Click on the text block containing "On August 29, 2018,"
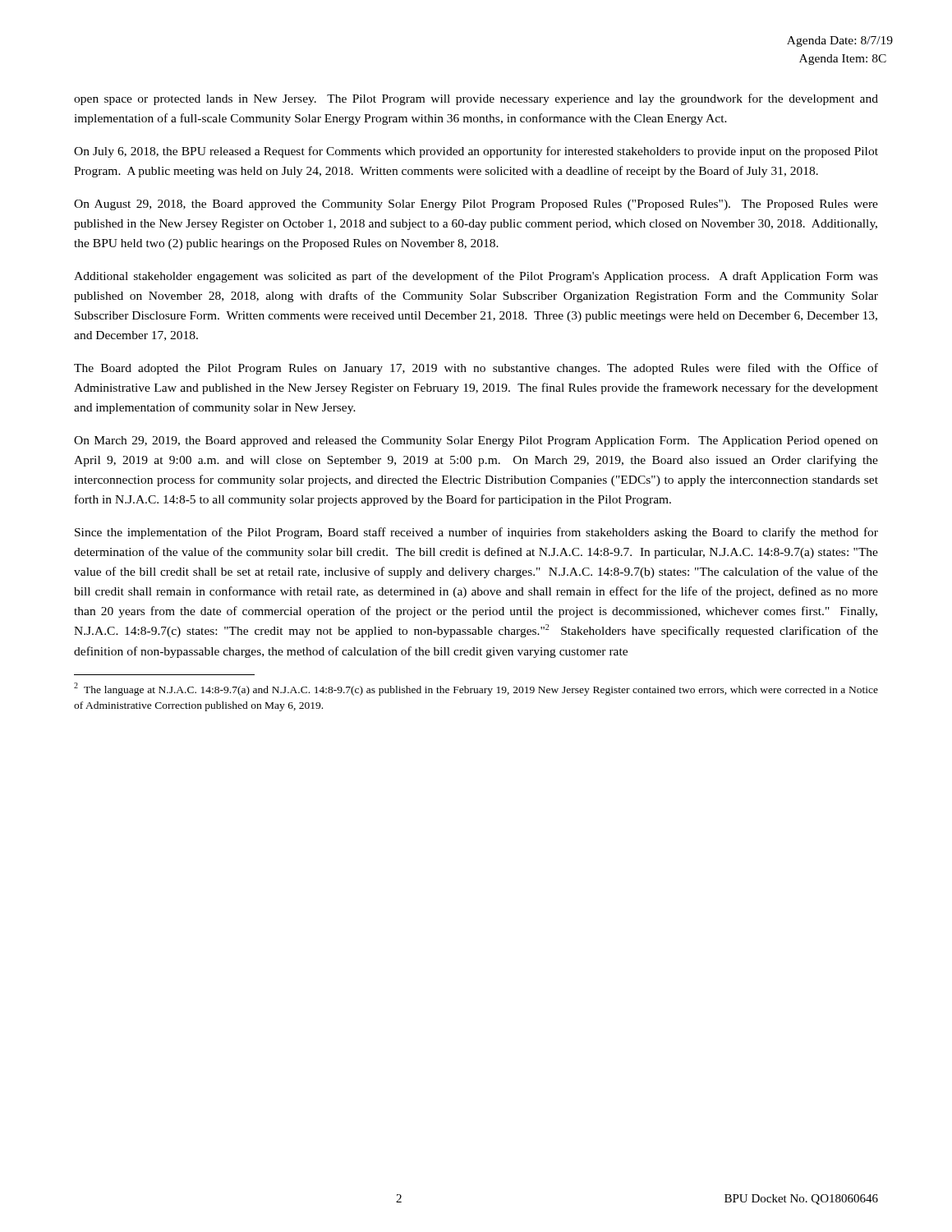 pos(476,223)
